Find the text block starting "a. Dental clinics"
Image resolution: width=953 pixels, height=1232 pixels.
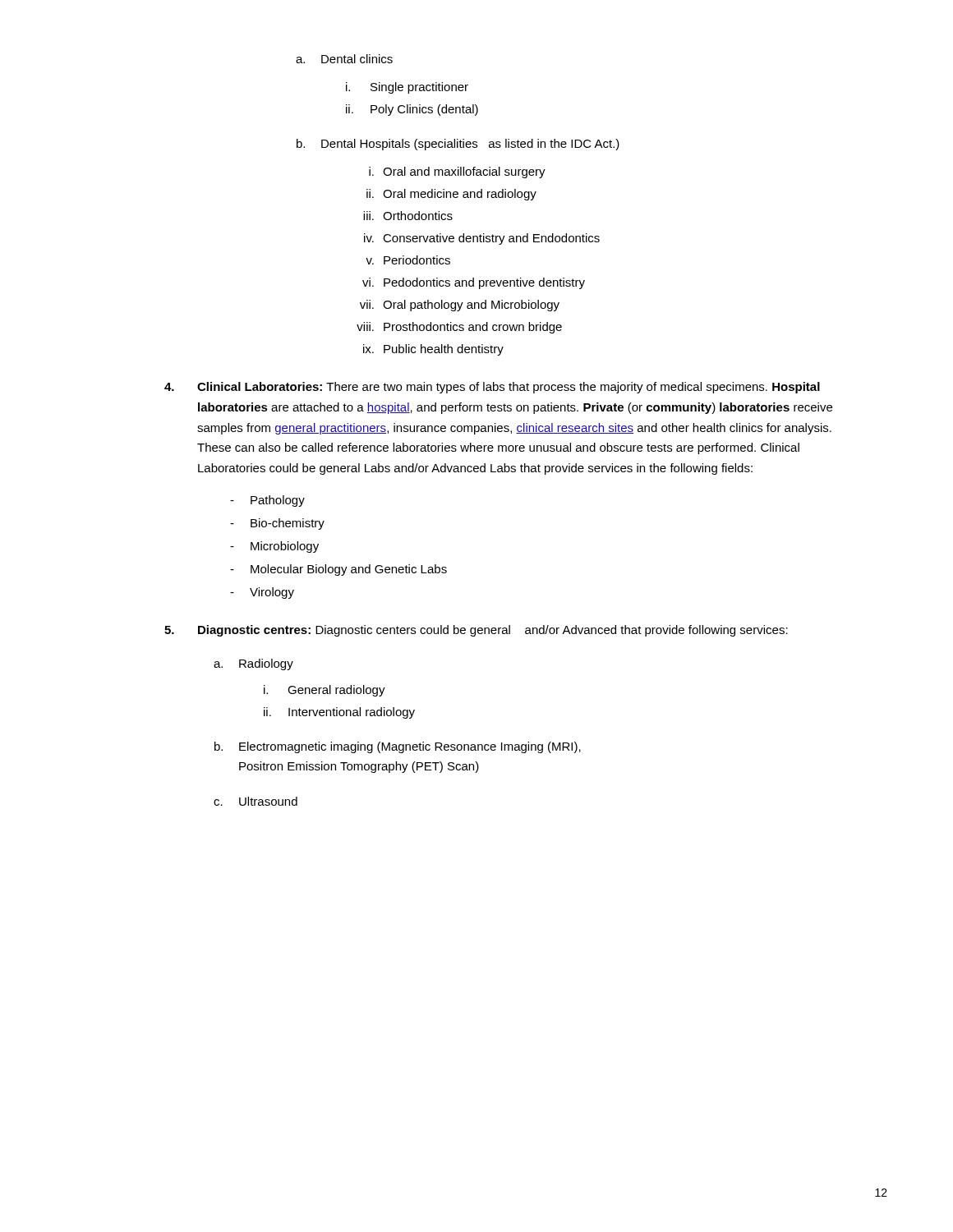(344, 59)
